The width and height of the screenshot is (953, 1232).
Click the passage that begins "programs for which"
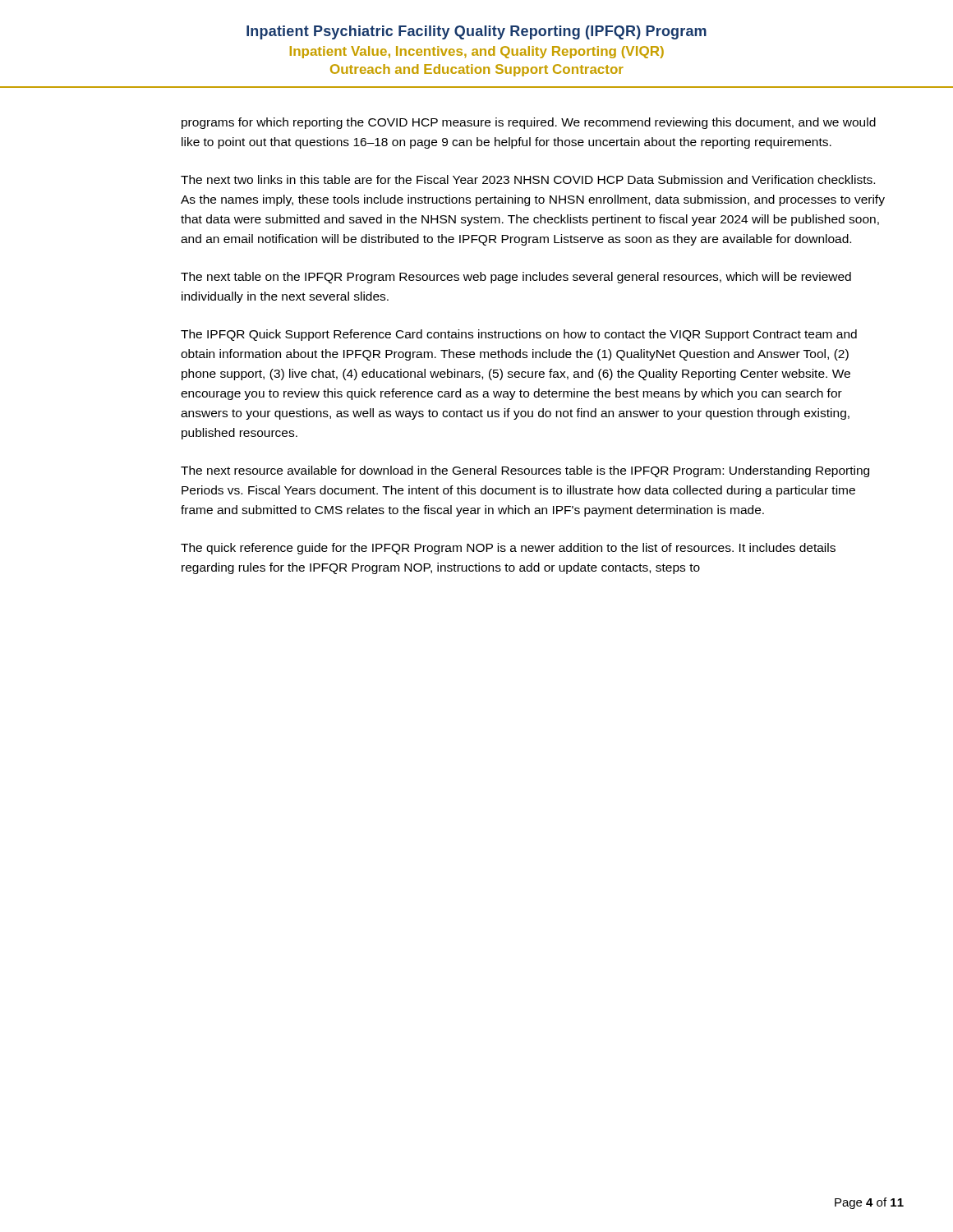click(528, 132)
